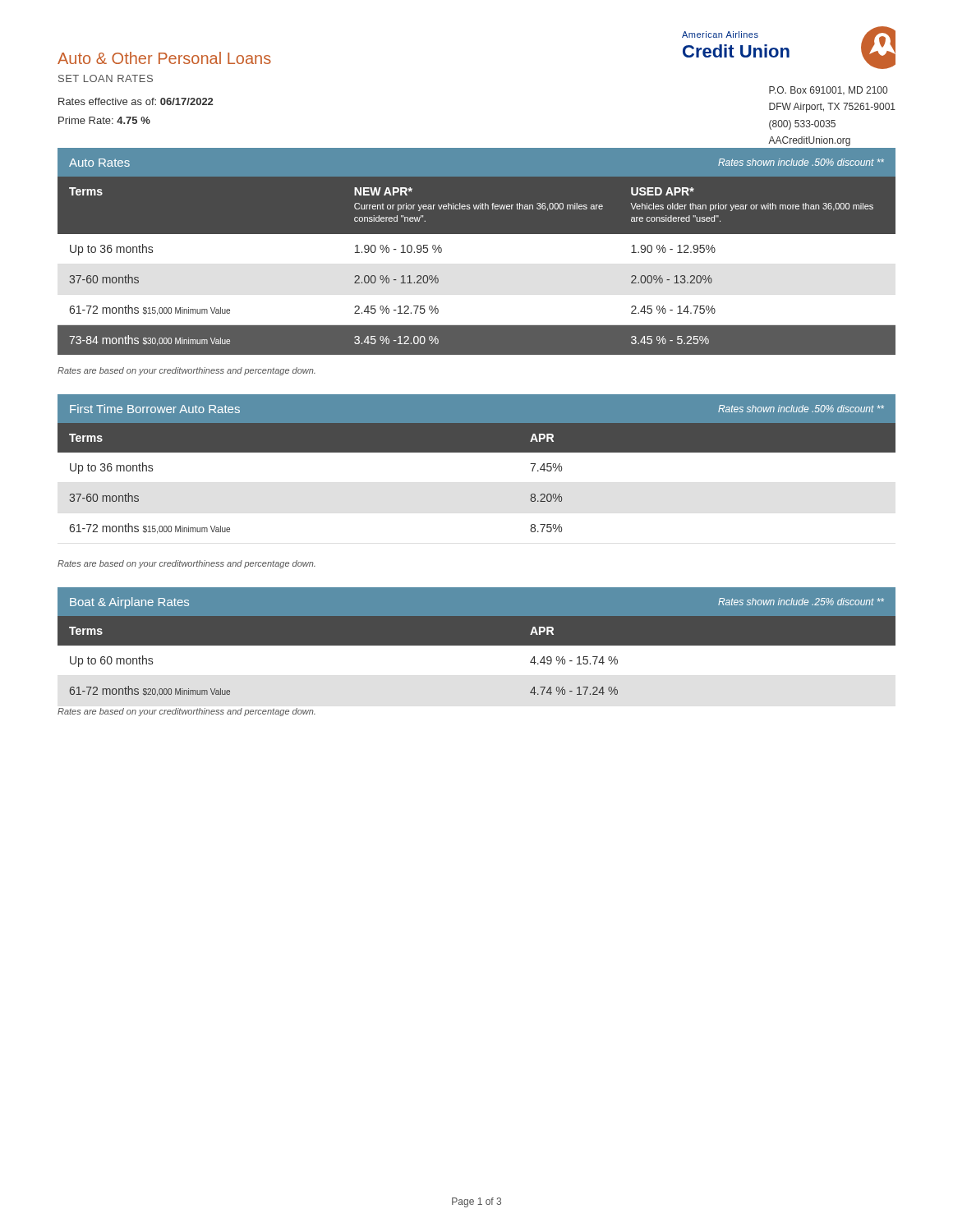The image size is (953, 1232).
Task: Navigate to the region starting "Auto & Other Personal"
Action: (164, 58)
